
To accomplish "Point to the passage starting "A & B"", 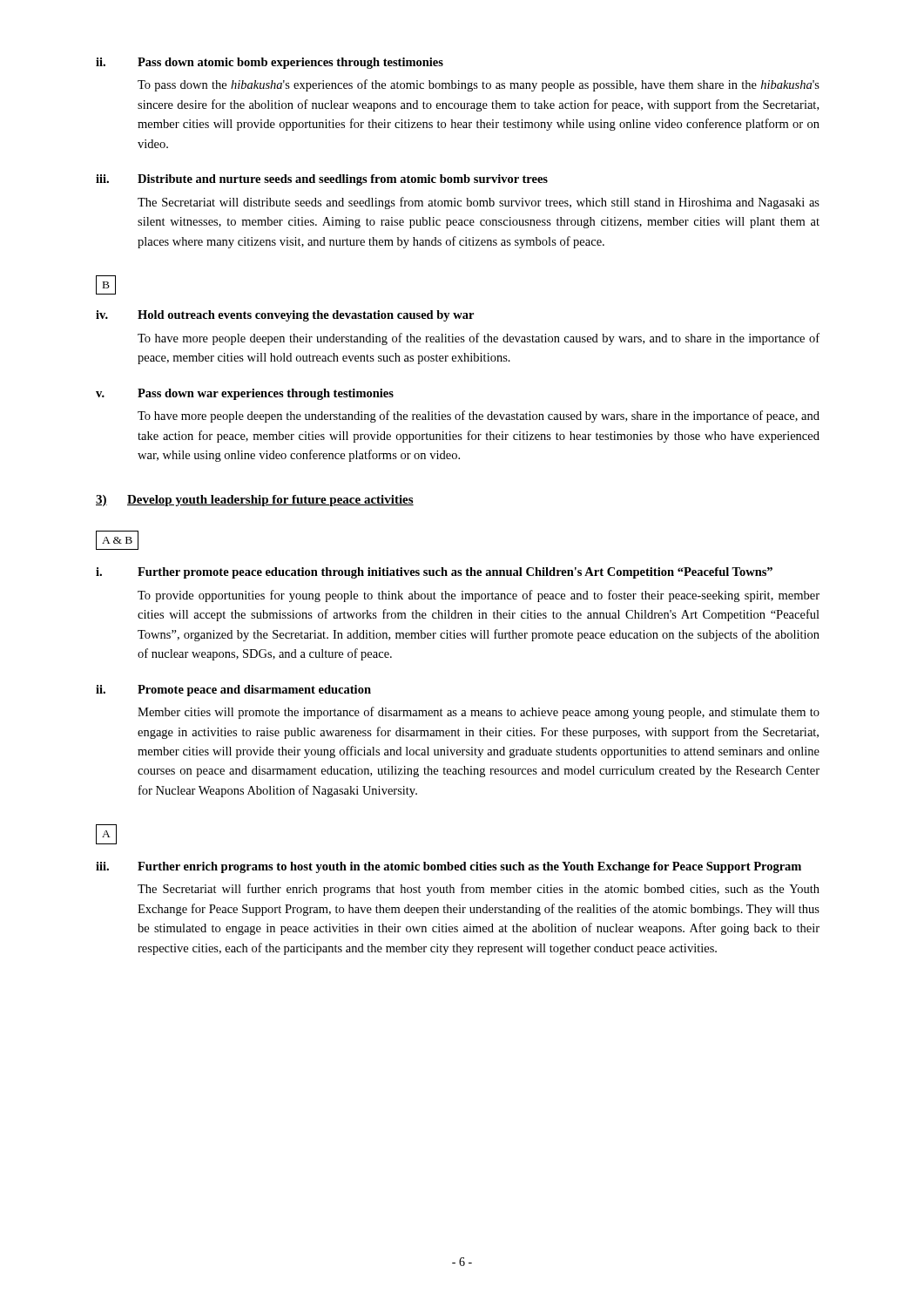I will (117, 540).
